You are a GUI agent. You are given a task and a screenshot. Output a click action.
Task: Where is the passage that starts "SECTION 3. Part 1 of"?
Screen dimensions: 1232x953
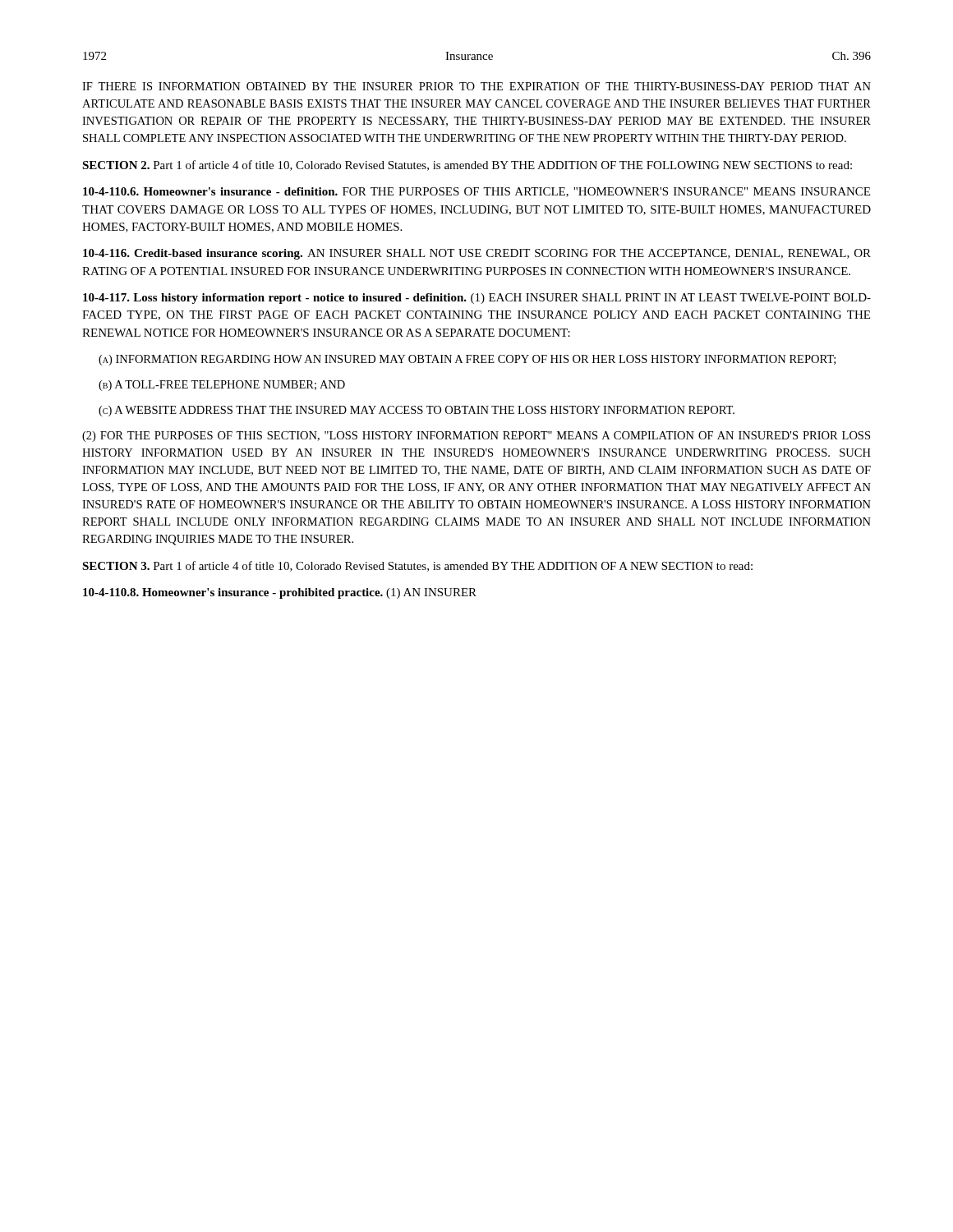click(418, 566)
